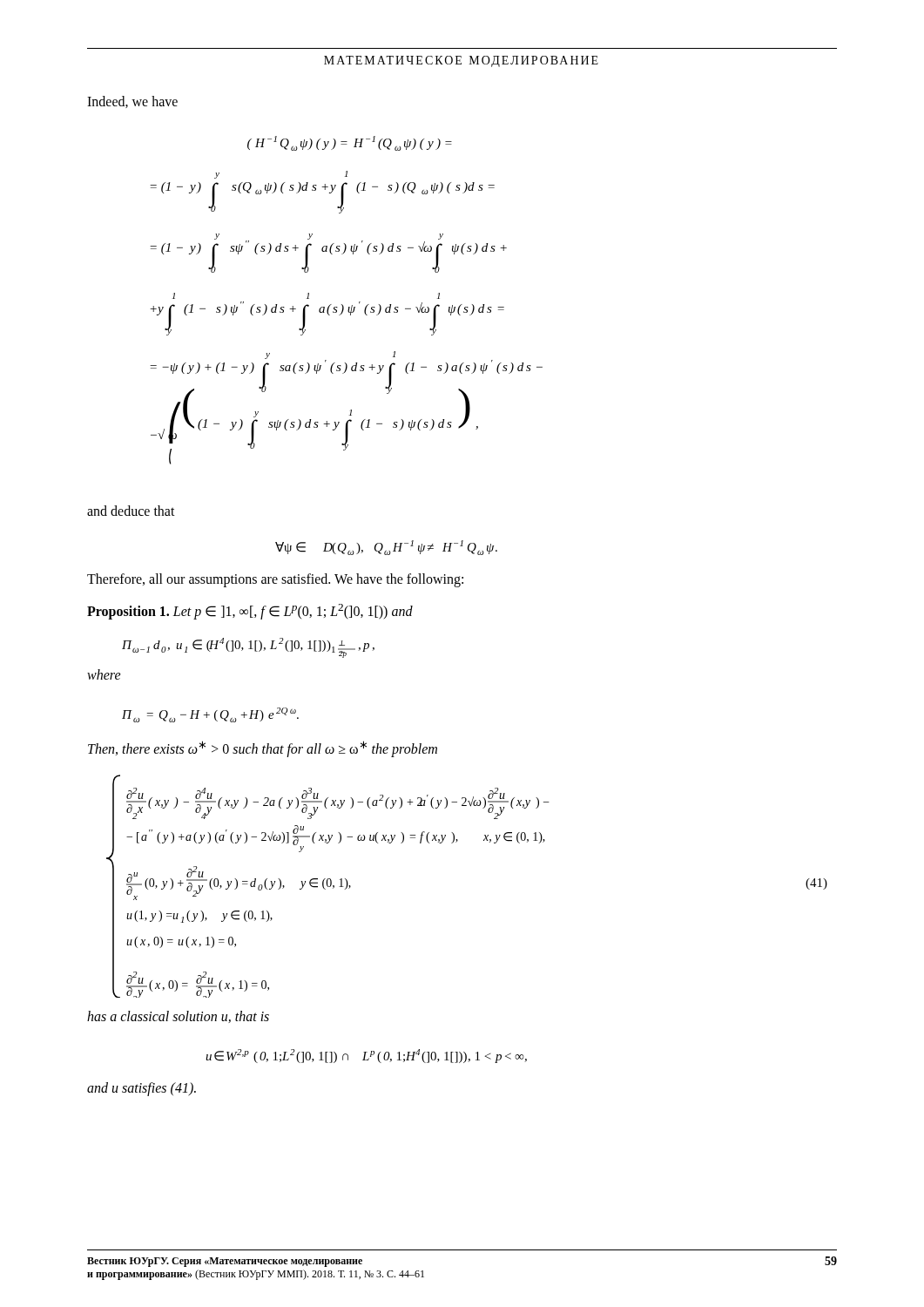Locate the text block starting "and deduce that"
This screenshot has width=924, height=1307.
point(131,511)
